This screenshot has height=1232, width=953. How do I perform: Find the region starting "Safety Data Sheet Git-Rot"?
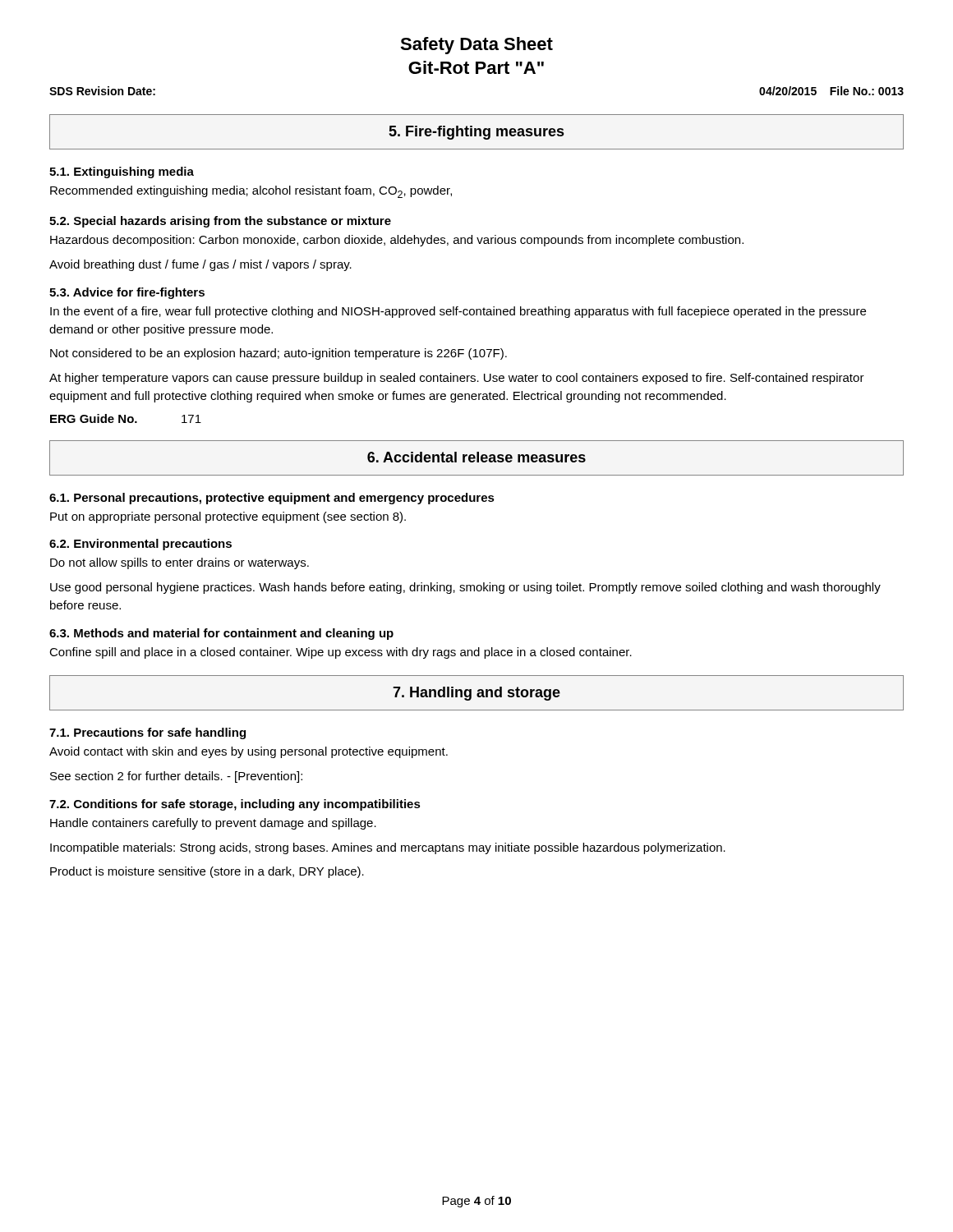click(x=476, y=56)
